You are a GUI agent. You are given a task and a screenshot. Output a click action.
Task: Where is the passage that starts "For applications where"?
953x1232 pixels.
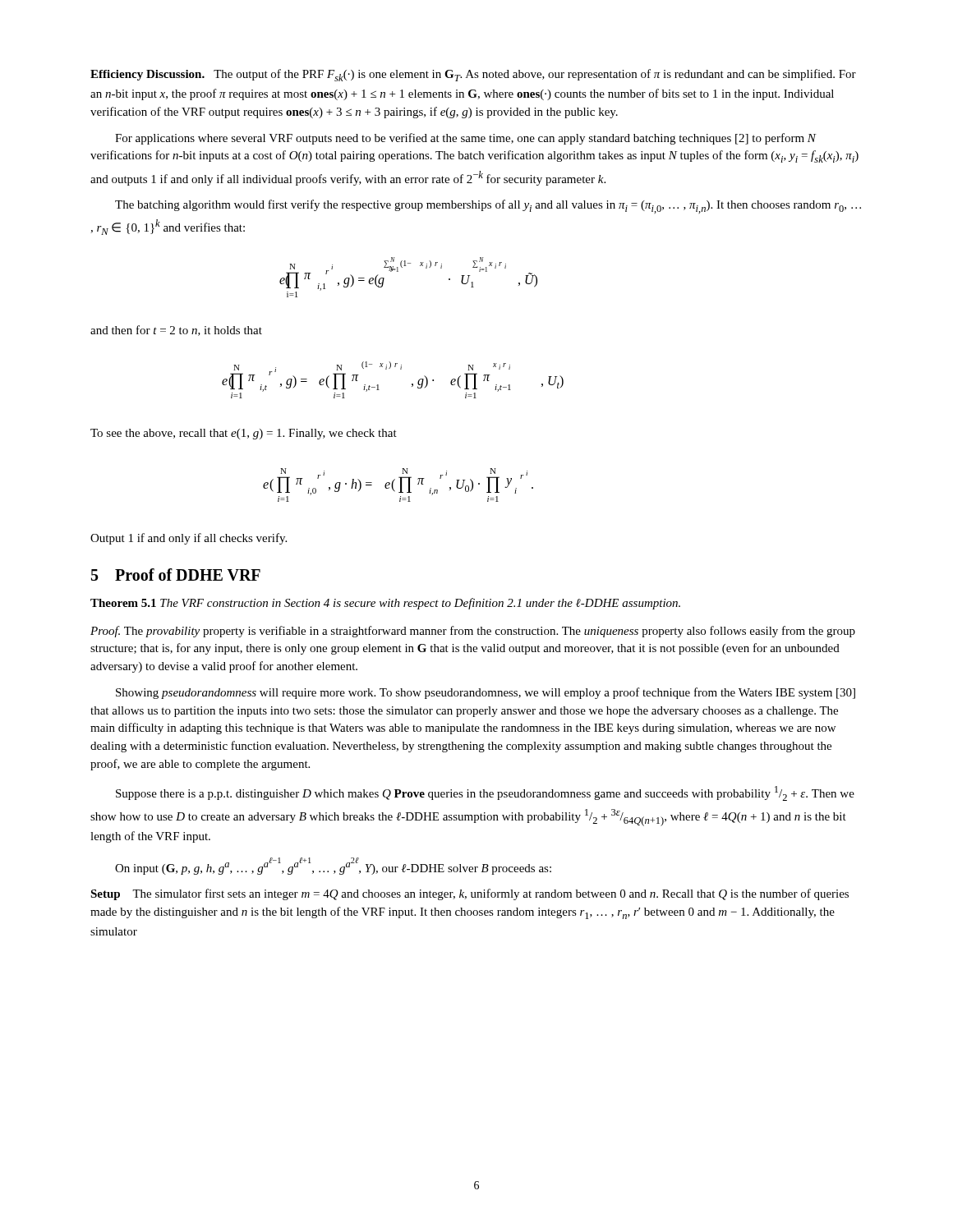click(x=476, y=159)
